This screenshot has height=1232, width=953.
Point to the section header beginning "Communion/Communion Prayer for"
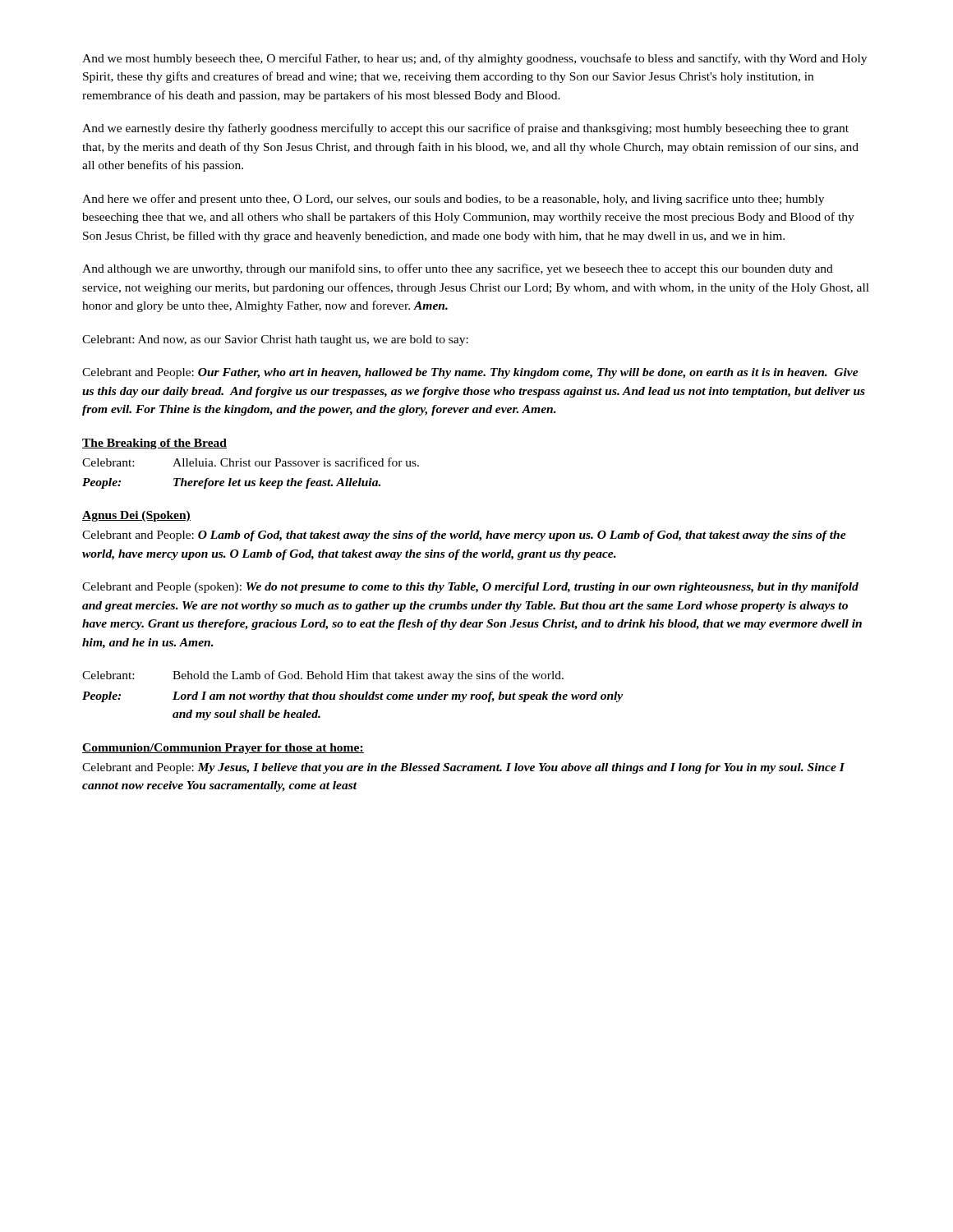223,747
